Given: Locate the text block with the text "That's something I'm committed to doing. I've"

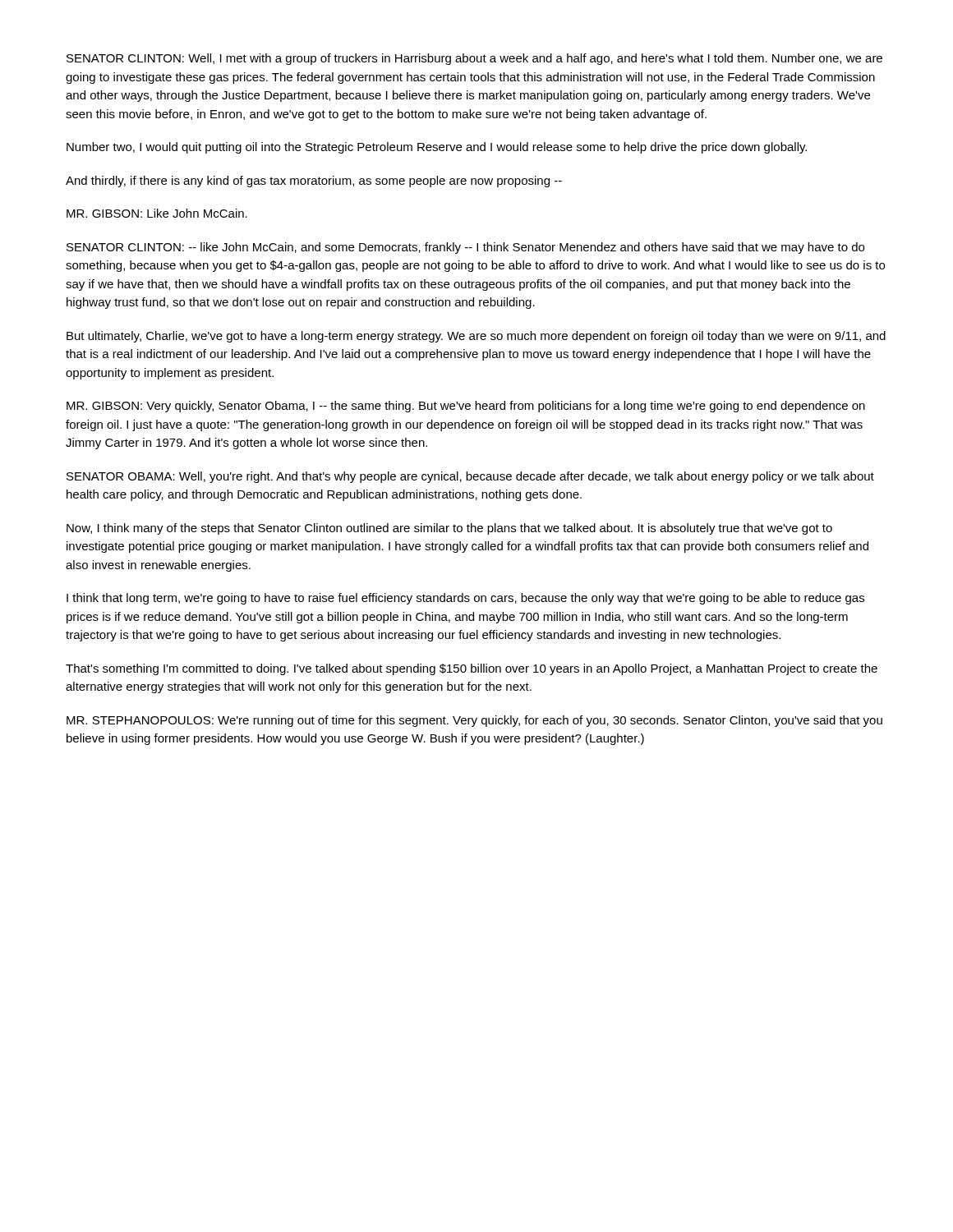Looking at the screenshot, I should (x=472, y=677).
